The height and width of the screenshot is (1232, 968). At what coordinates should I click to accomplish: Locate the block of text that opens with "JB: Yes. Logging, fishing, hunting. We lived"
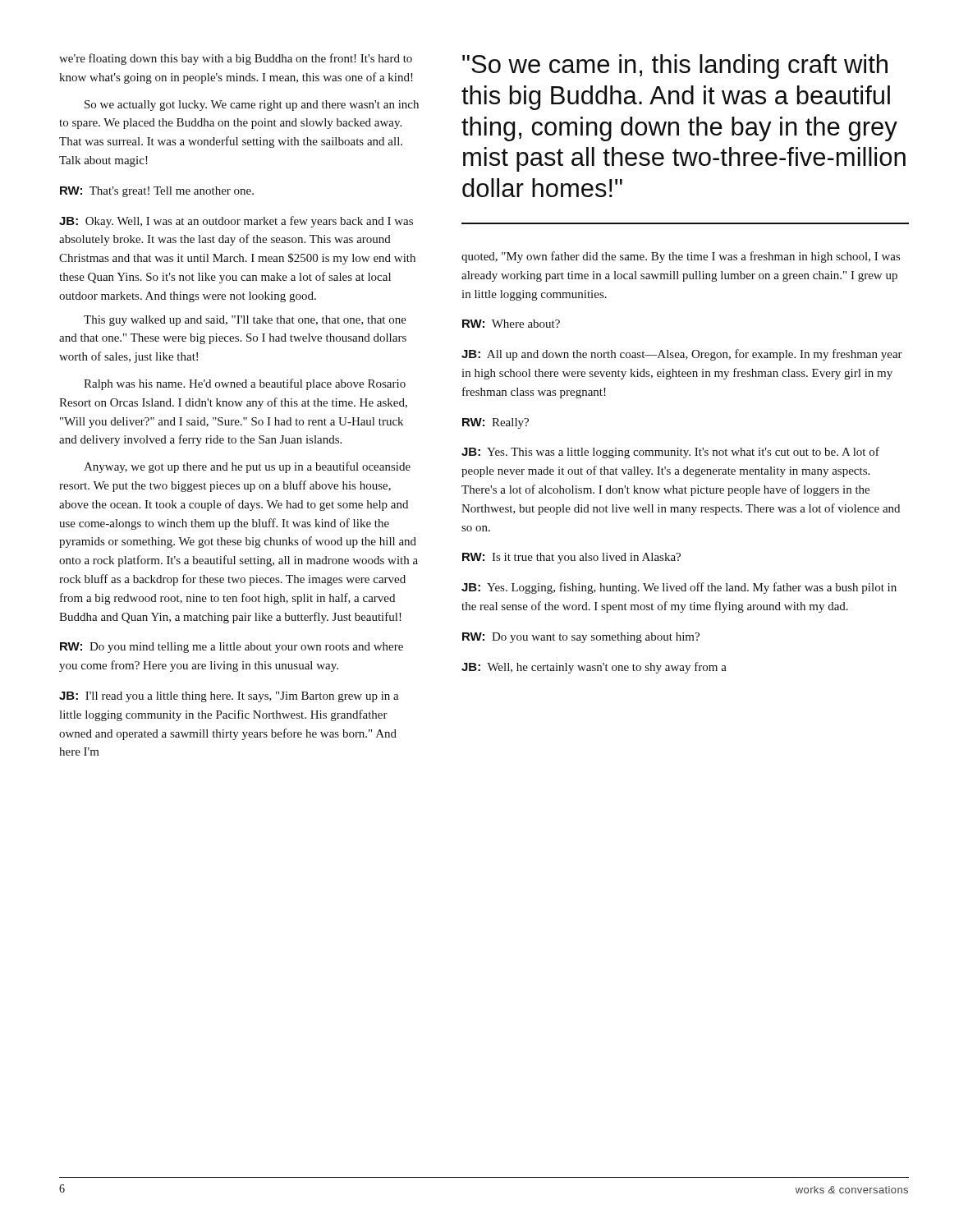pyautogui.click(x=685, y=597)
